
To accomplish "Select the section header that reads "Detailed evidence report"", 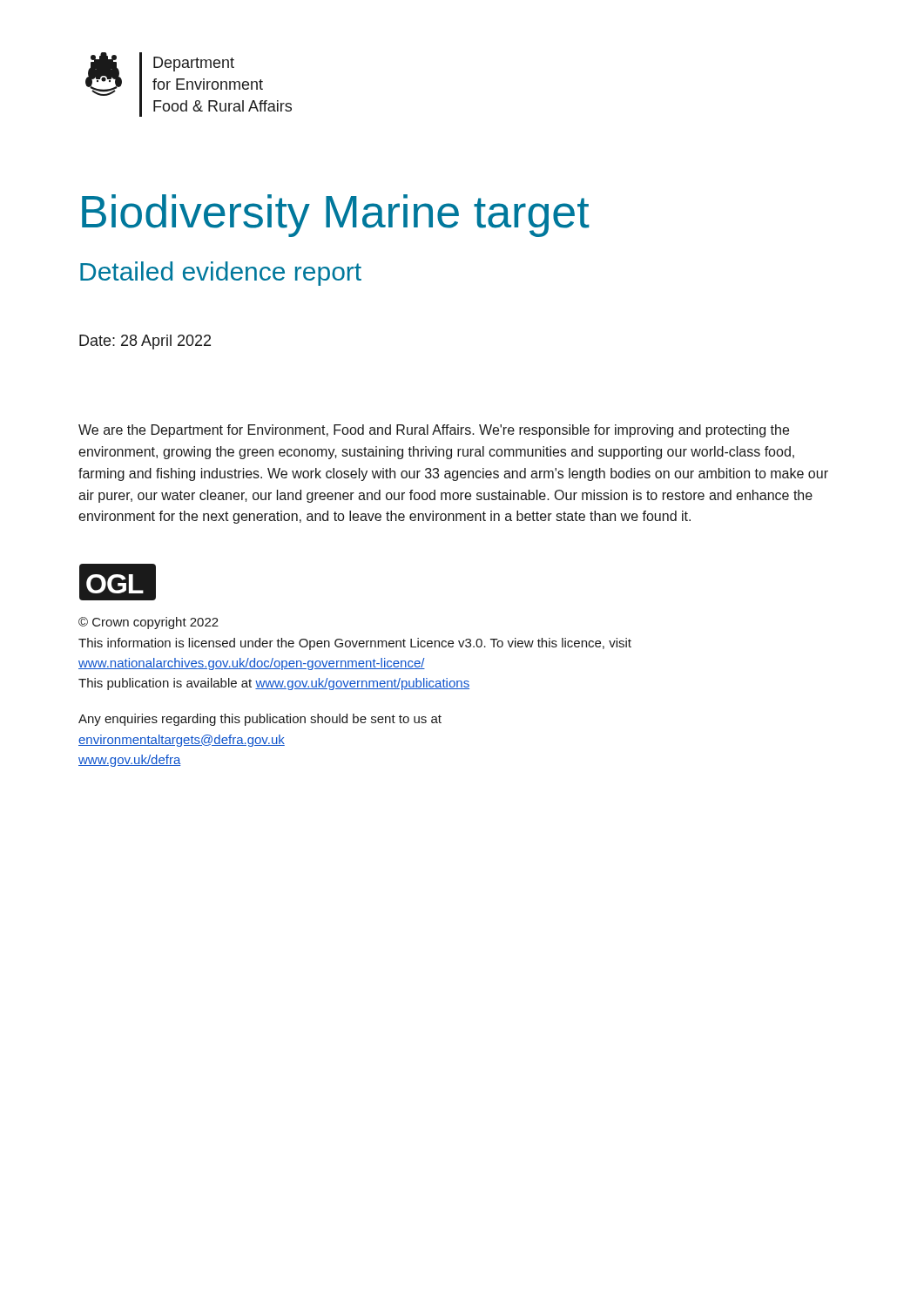I will tap(220, 272).
